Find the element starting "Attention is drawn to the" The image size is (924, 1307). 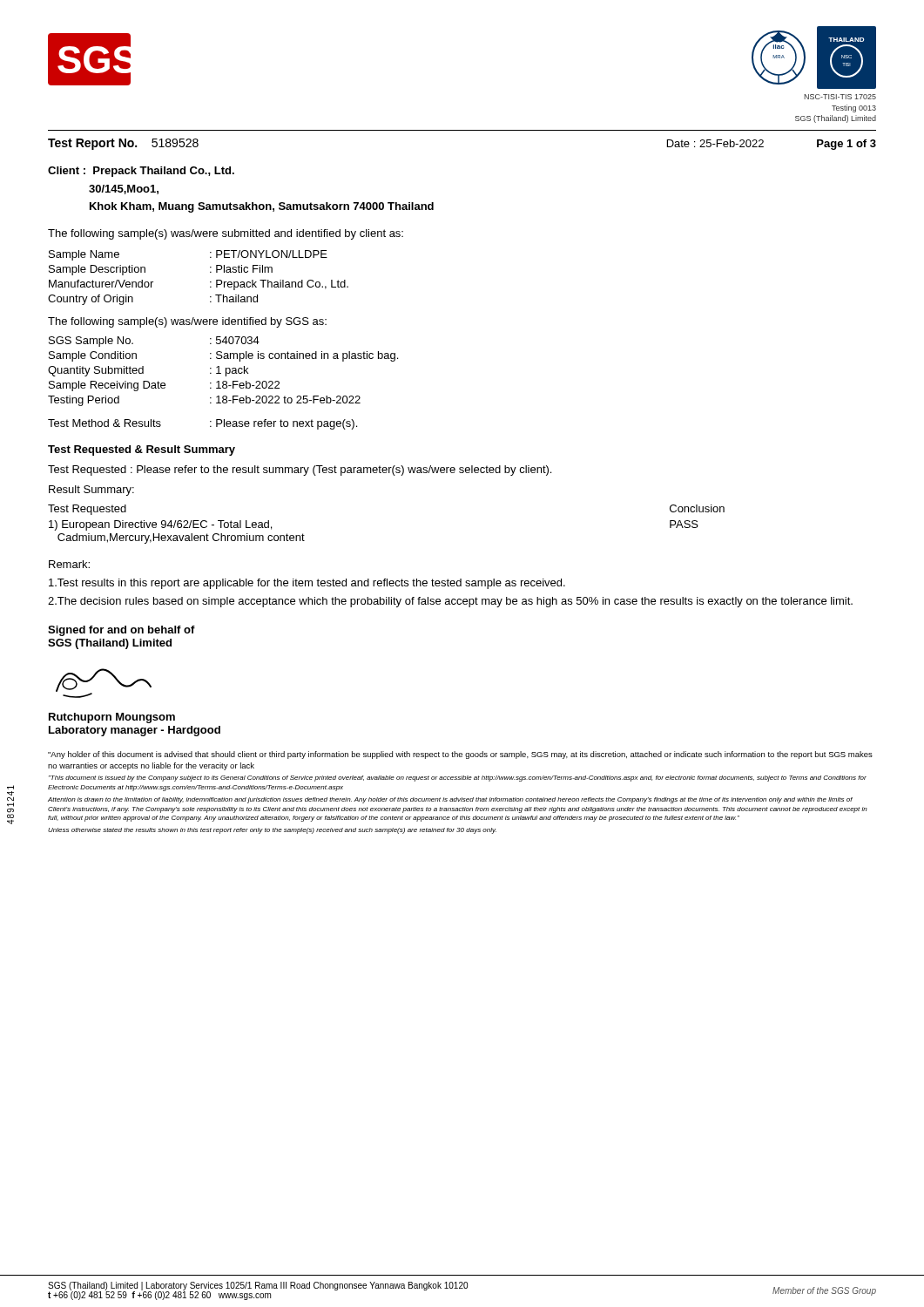point(458,809)
